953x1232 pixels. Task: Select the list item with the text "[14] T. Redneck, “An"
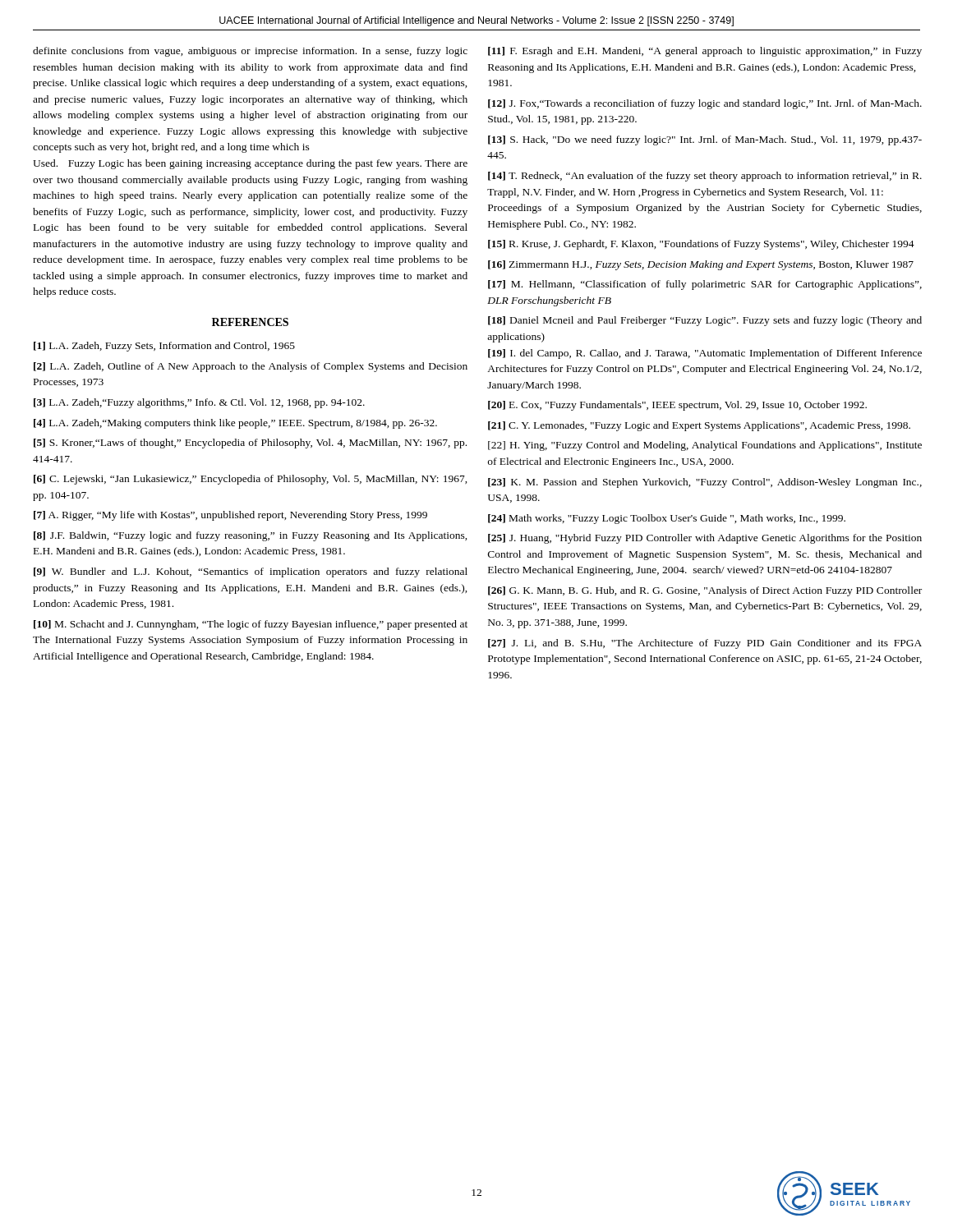[705, 199]
